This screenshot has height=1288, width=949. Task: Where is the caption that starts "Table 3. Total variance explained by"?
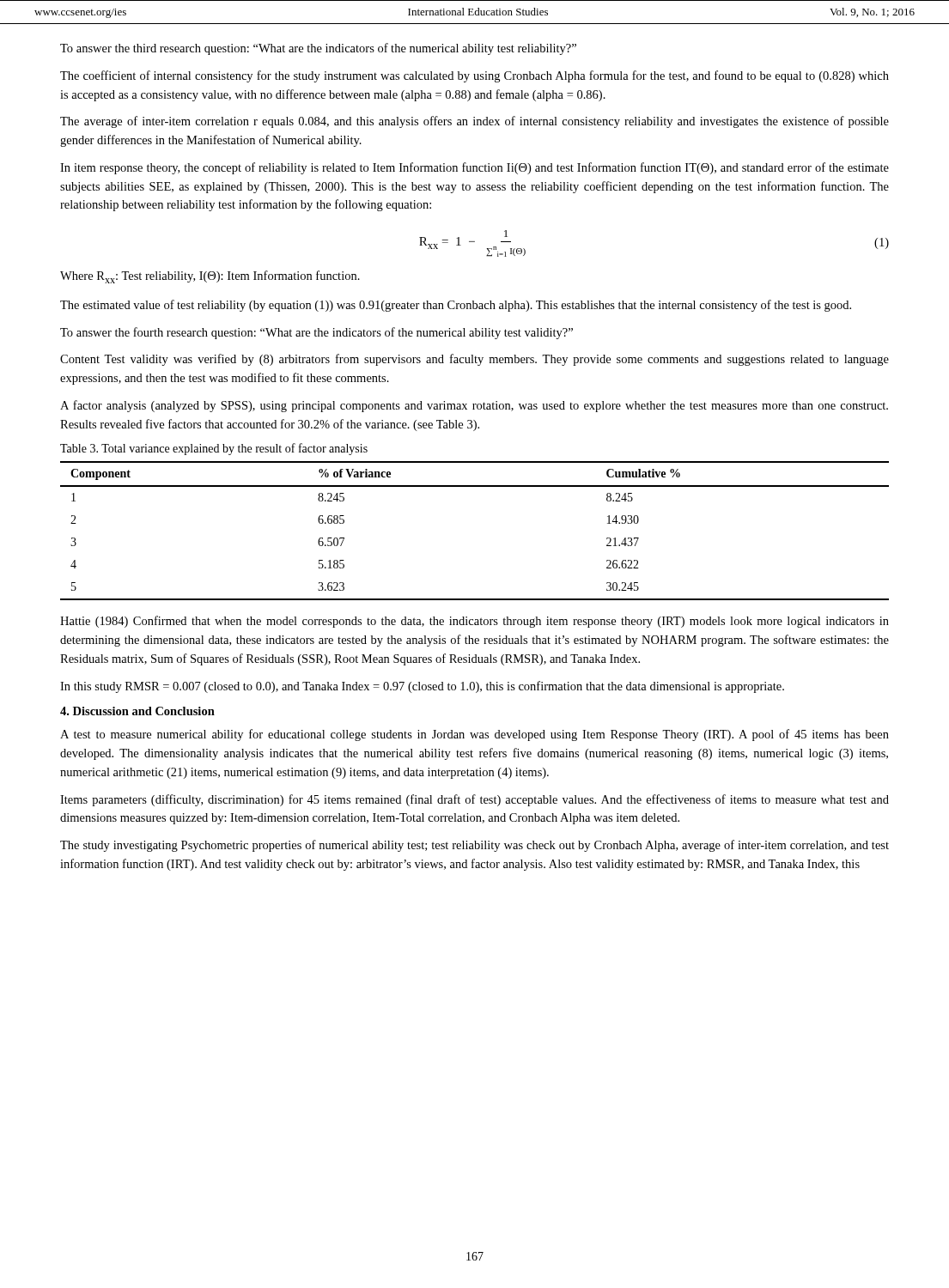coord(214,449)
